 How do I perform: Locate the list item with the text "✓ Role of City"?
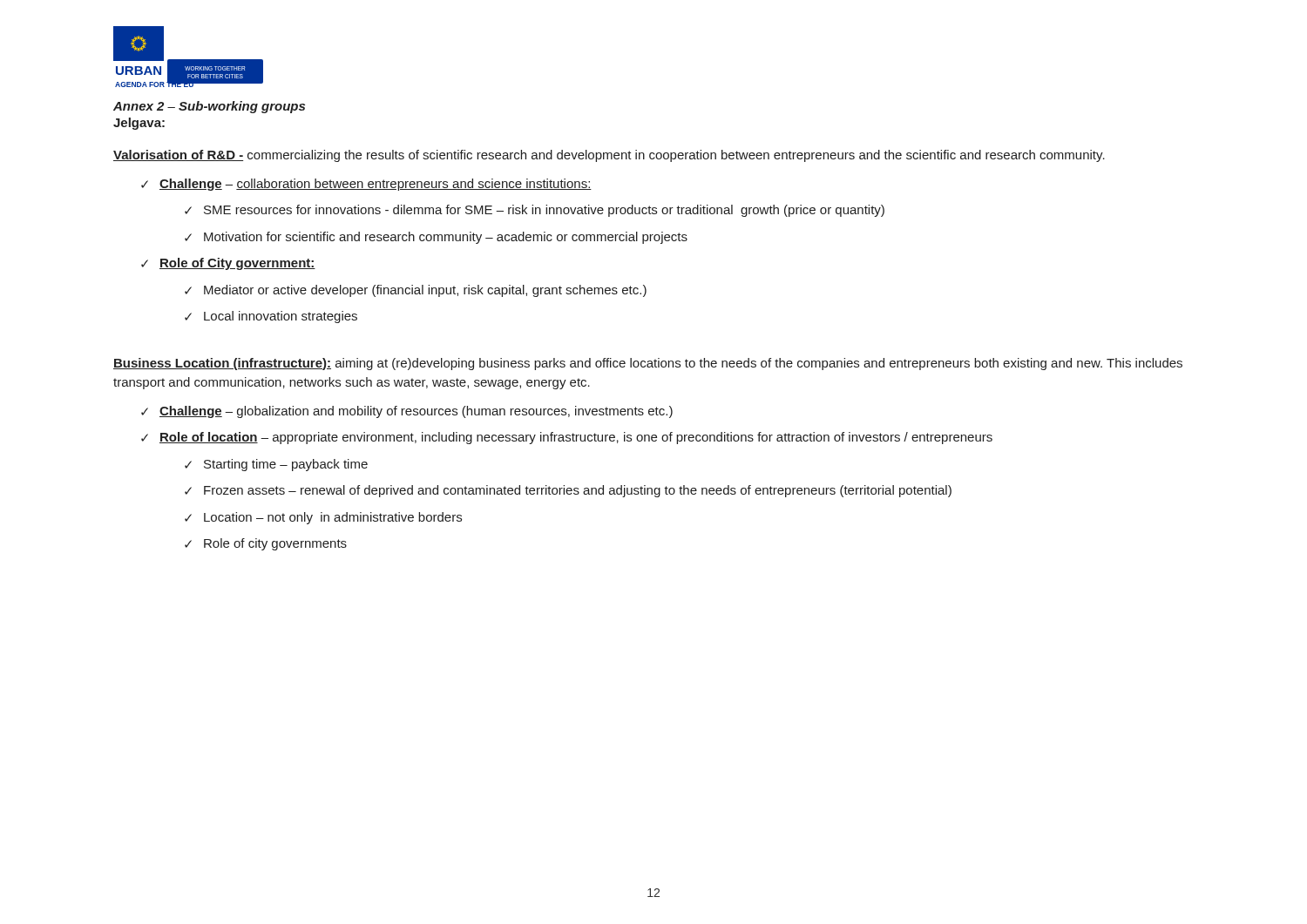click(x=227, y=264)
